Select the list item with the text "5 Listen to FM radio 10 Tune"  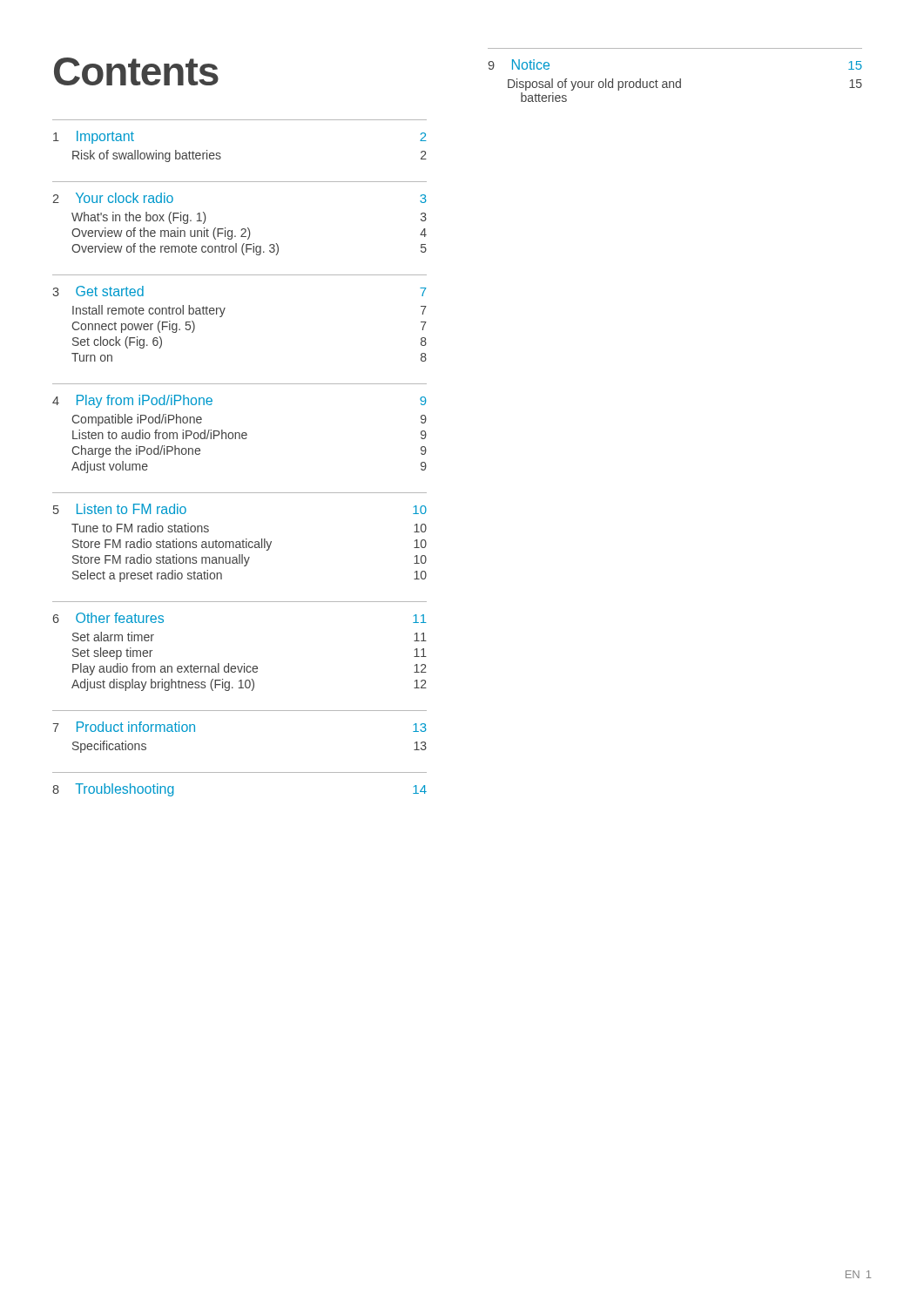click(240, 542)
